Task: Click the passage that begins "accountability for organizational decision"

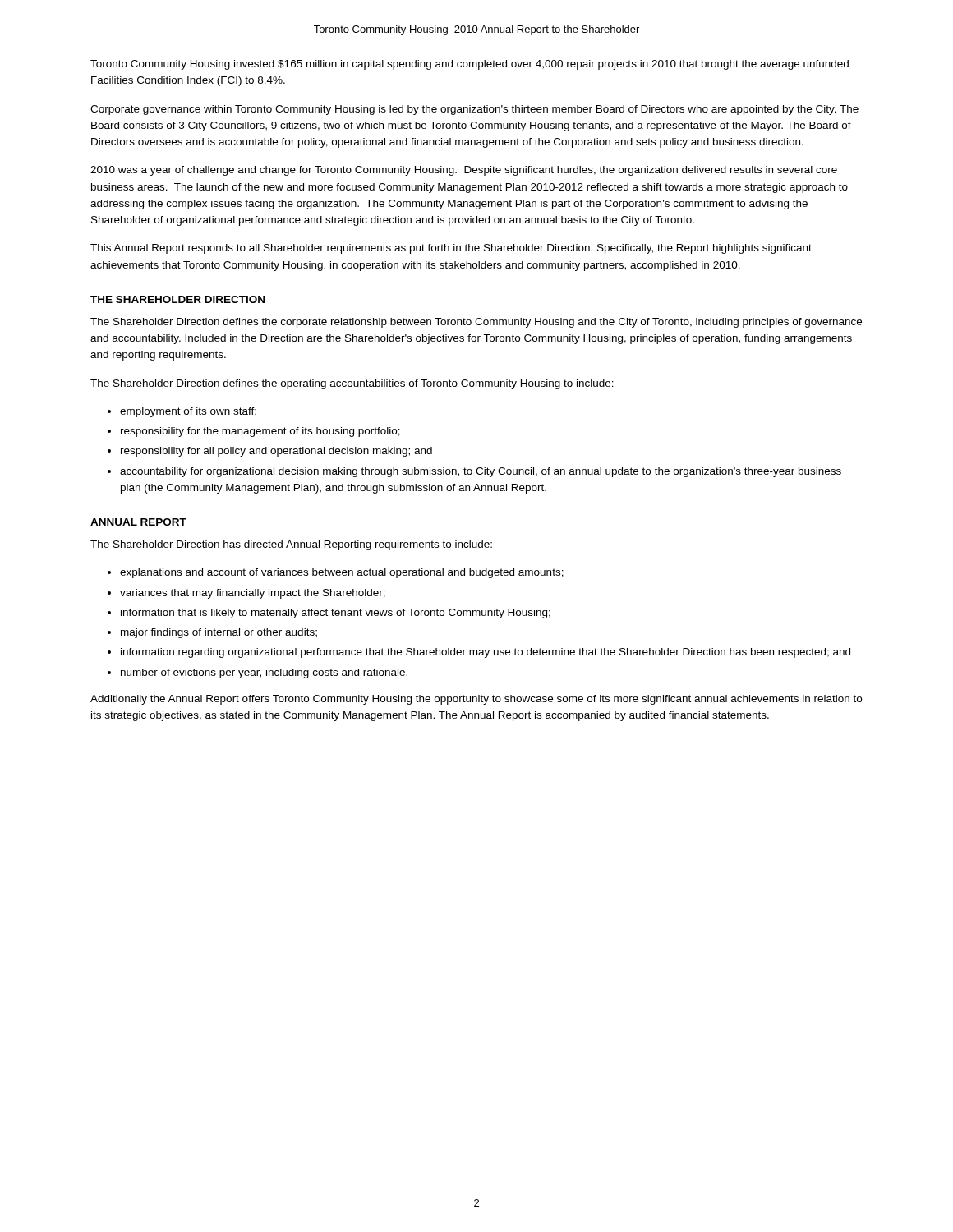Action: coord(481,479)
